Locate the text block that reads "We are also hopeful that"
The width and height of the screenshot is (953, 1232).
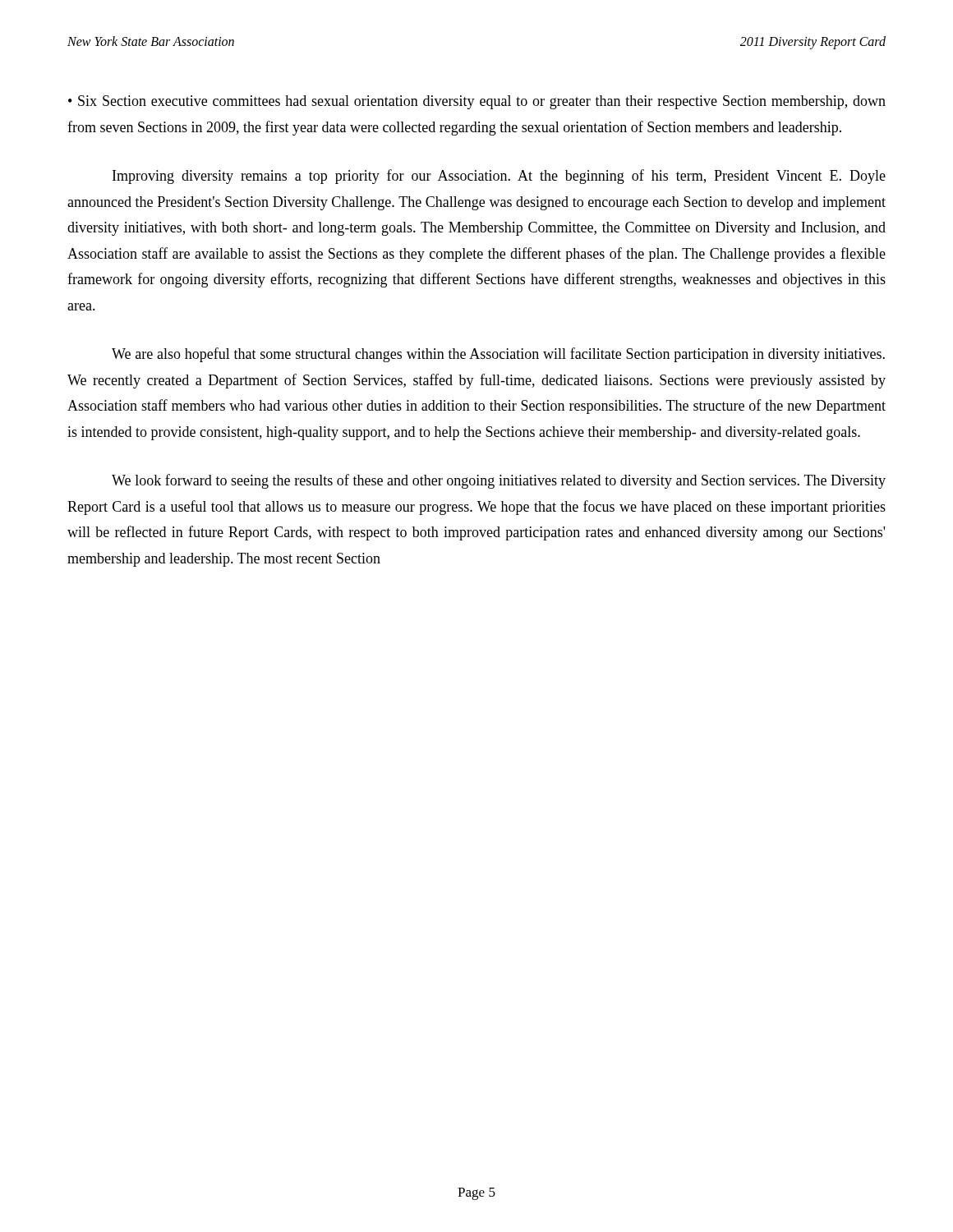click(x=476, y=393)
